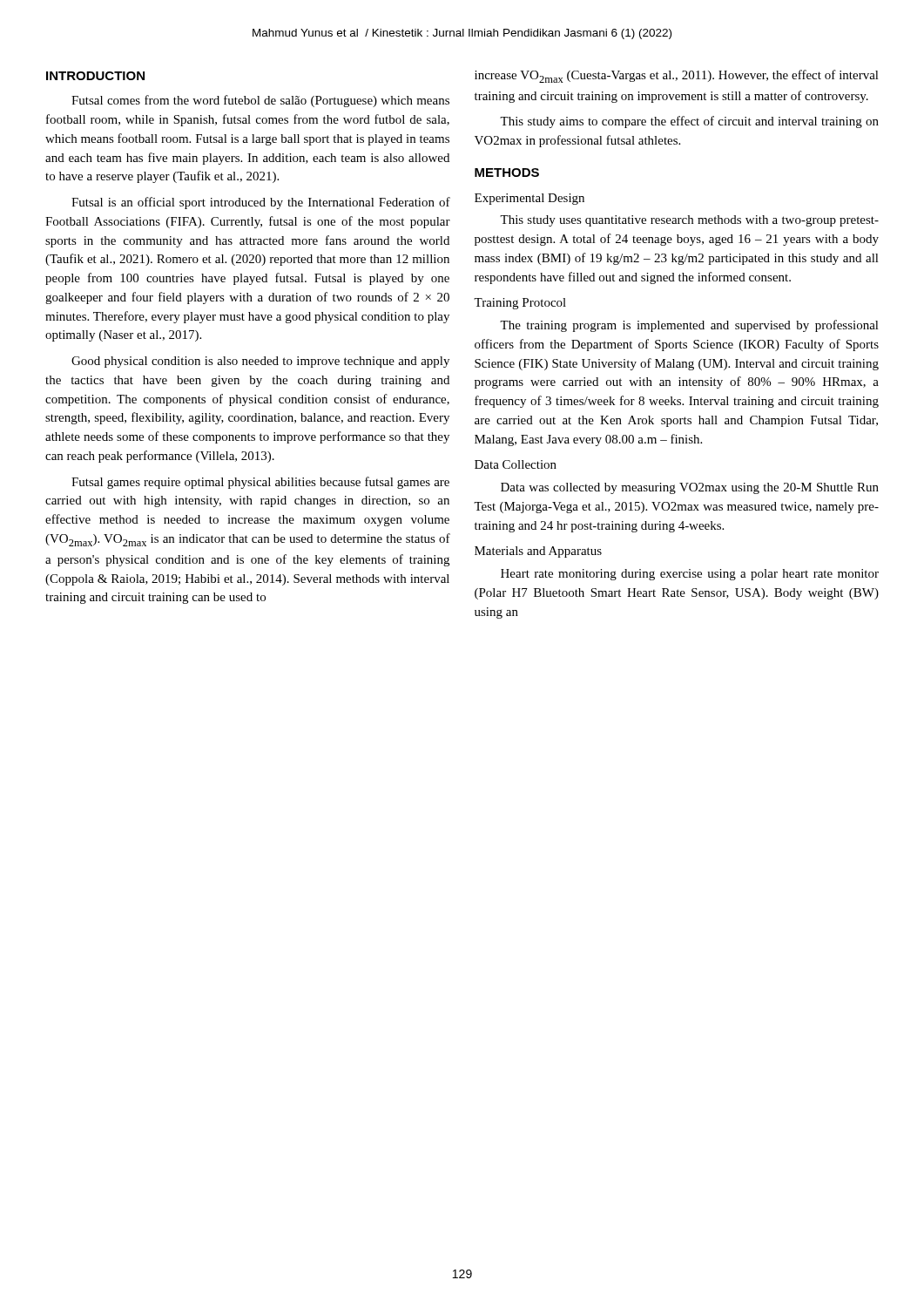
Task: Where is the passage that starts "Good physical condition is"?
Action: pos(248,409)
